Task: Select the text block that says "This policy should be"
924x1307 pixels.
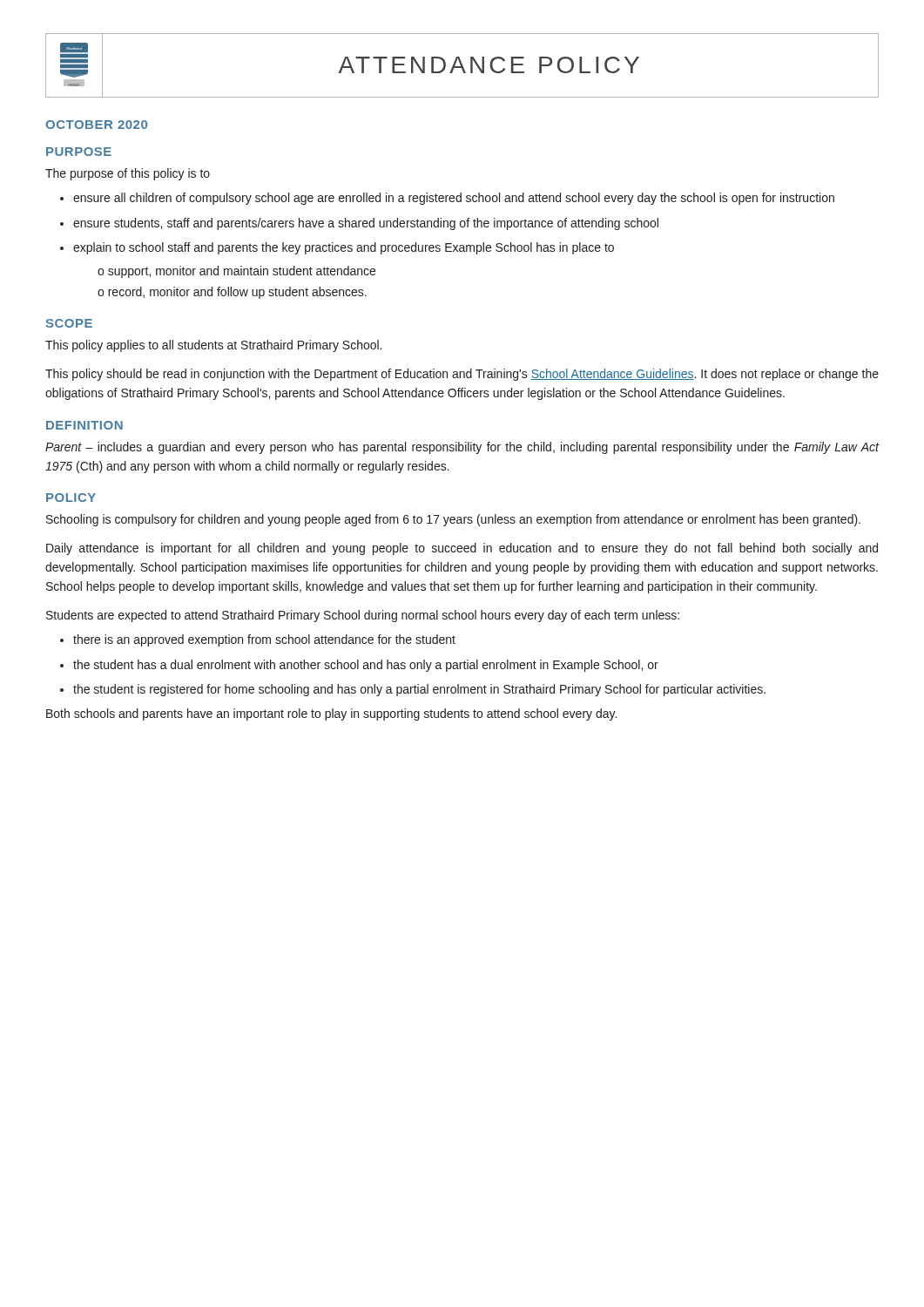Action: (462, 383)
